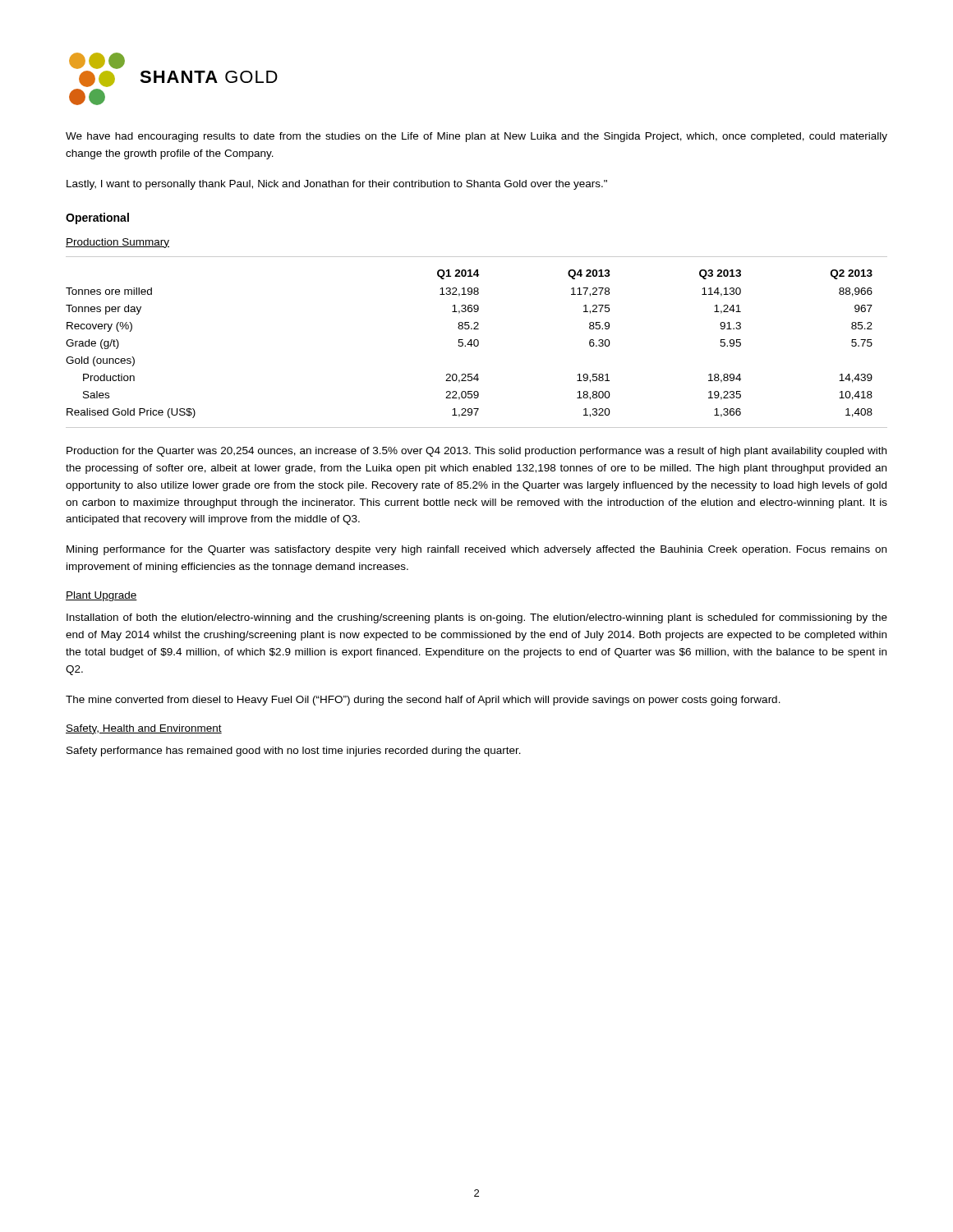
Task: Locate the text block that says "Safety performance has remained good with"
Action: coord(294,750)
